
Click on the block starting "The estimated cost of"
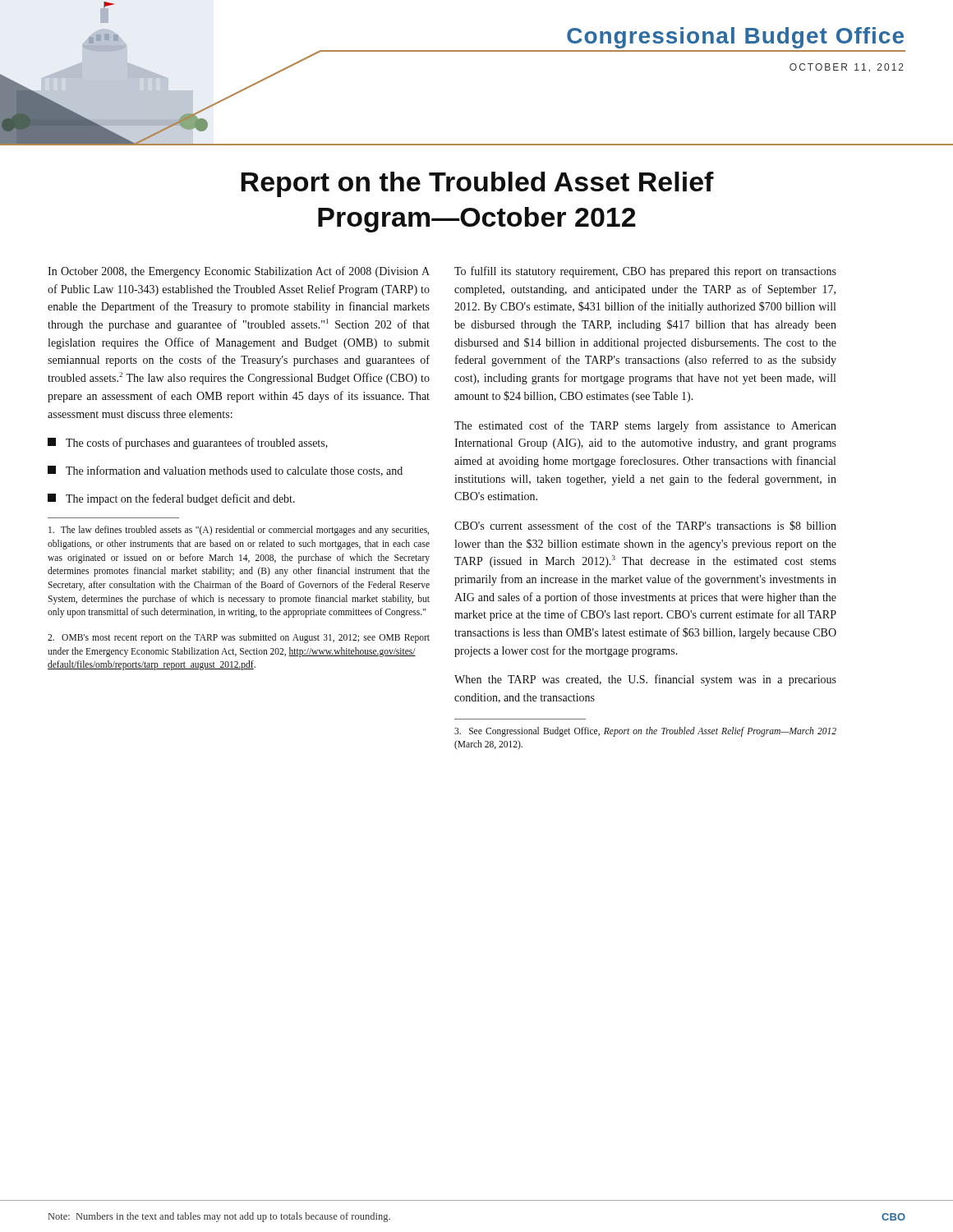click(x=645, y=461)
